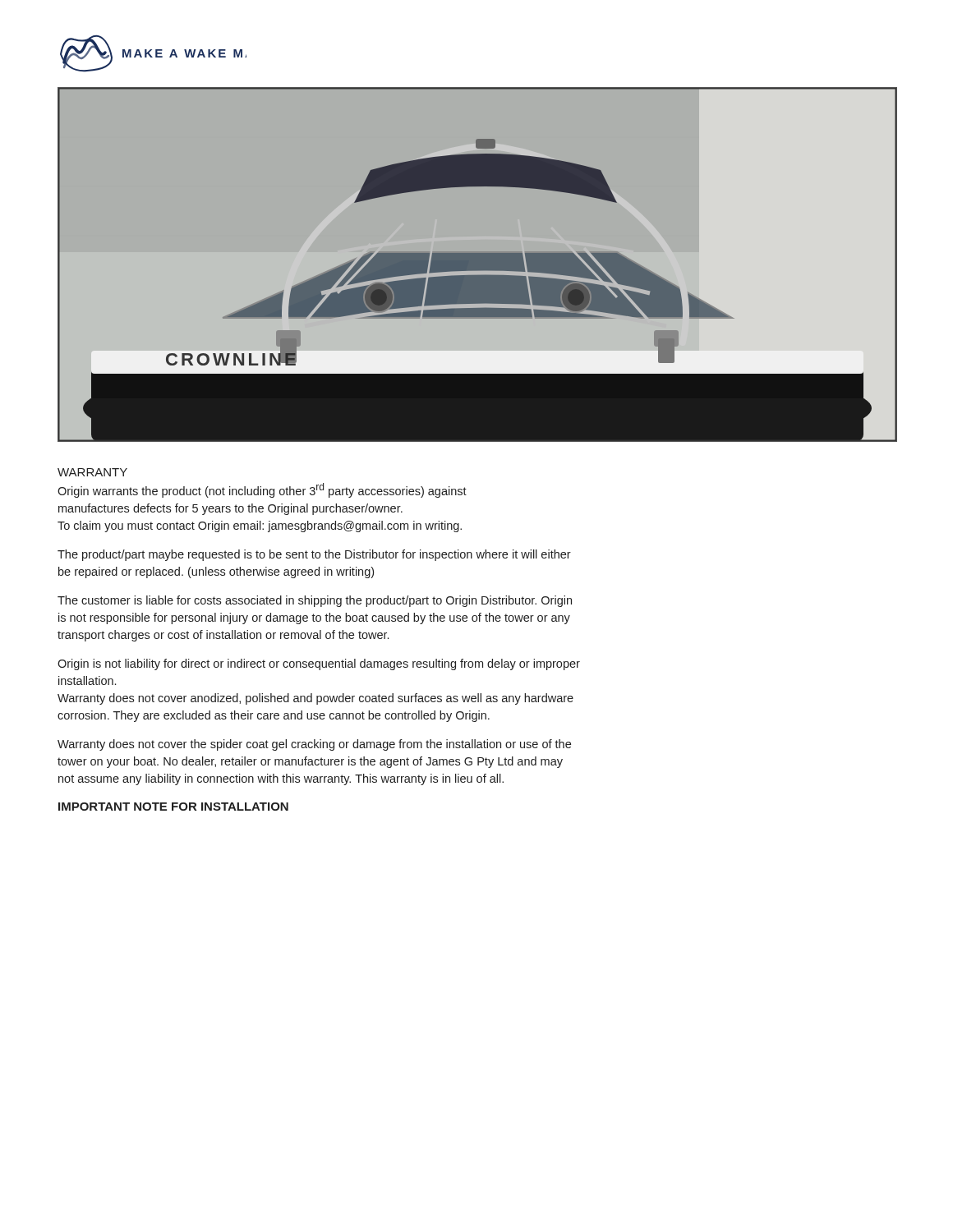Find the text block containing "Origin is not liability for"
This screenshot has height=1232, width=953.
point(319,689)
